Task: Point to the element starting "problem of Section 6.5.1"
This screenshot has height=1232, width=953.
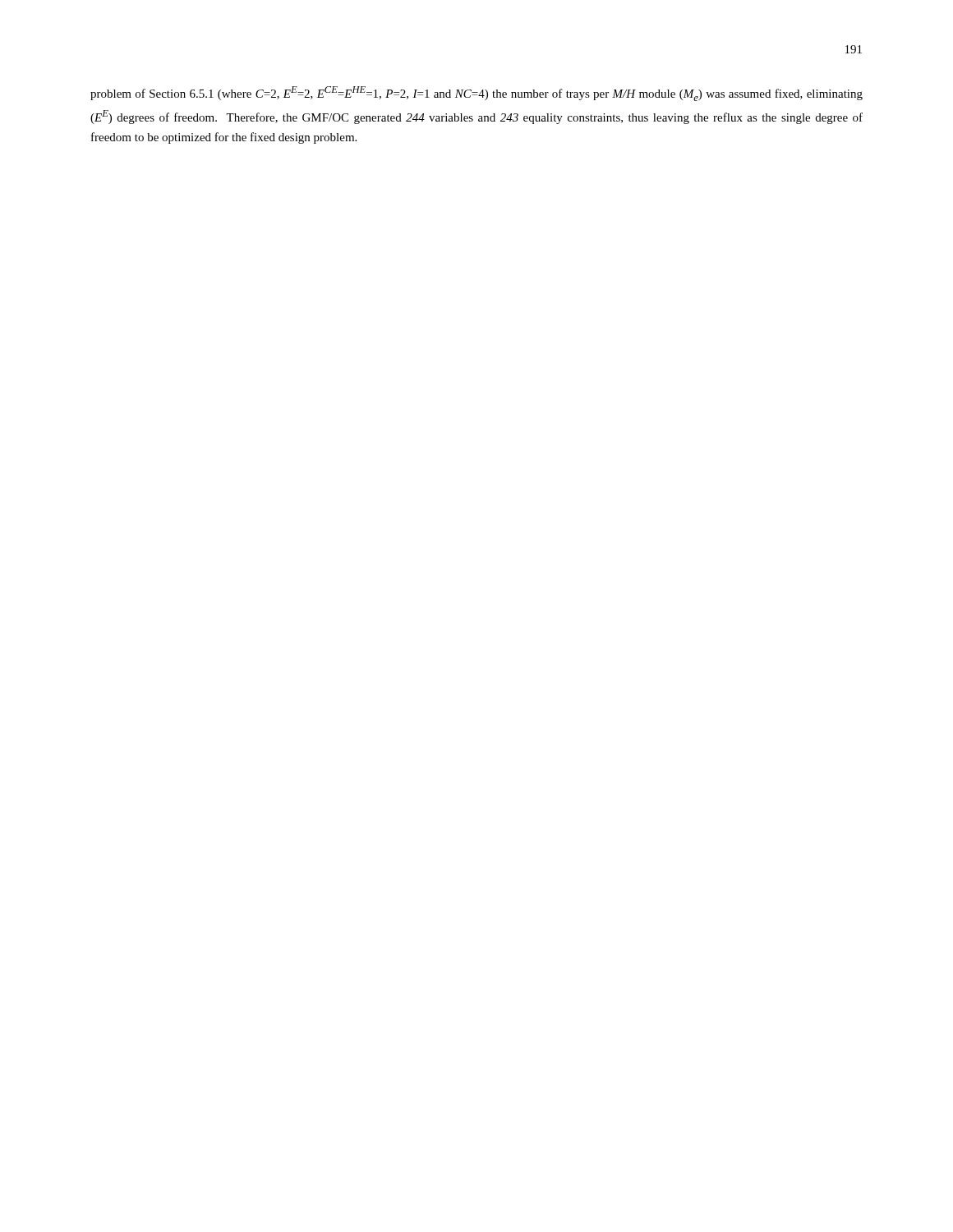Action: tap(476, 114)
